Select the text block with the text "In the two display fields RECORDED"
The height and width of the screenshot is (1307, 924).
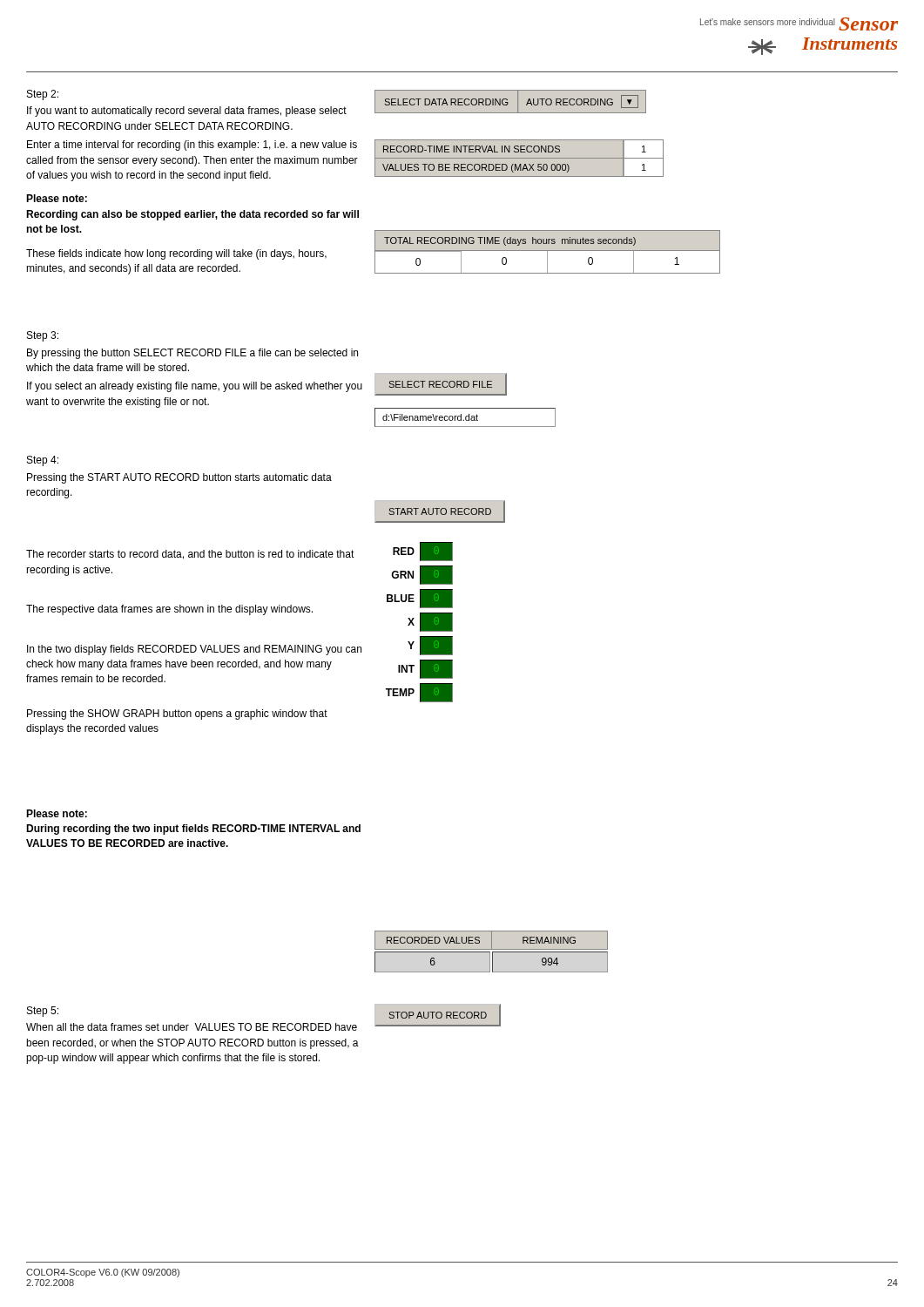coord(194,664)
